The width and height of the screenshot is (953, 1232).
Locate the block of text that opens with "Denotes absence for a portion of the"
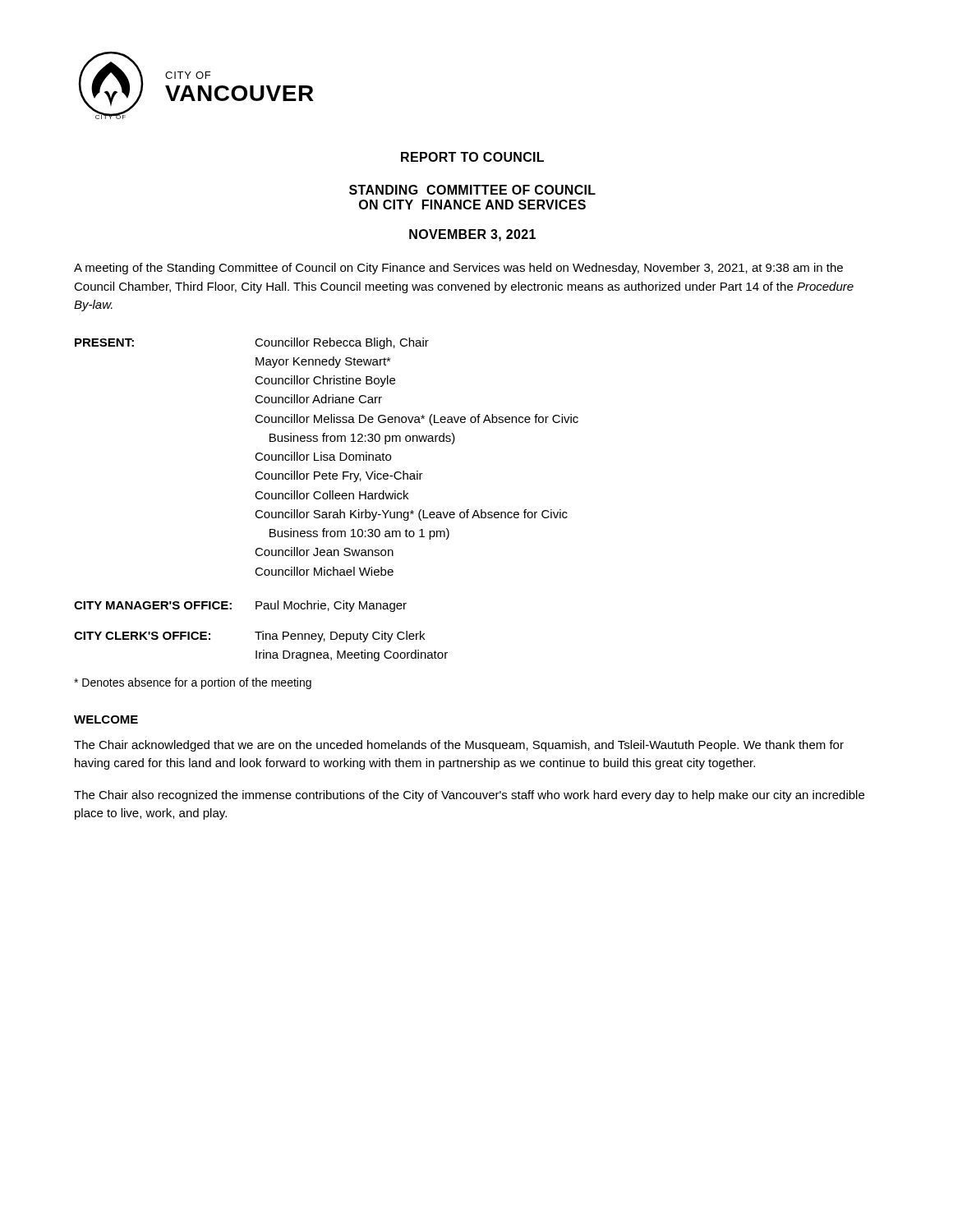193,682
